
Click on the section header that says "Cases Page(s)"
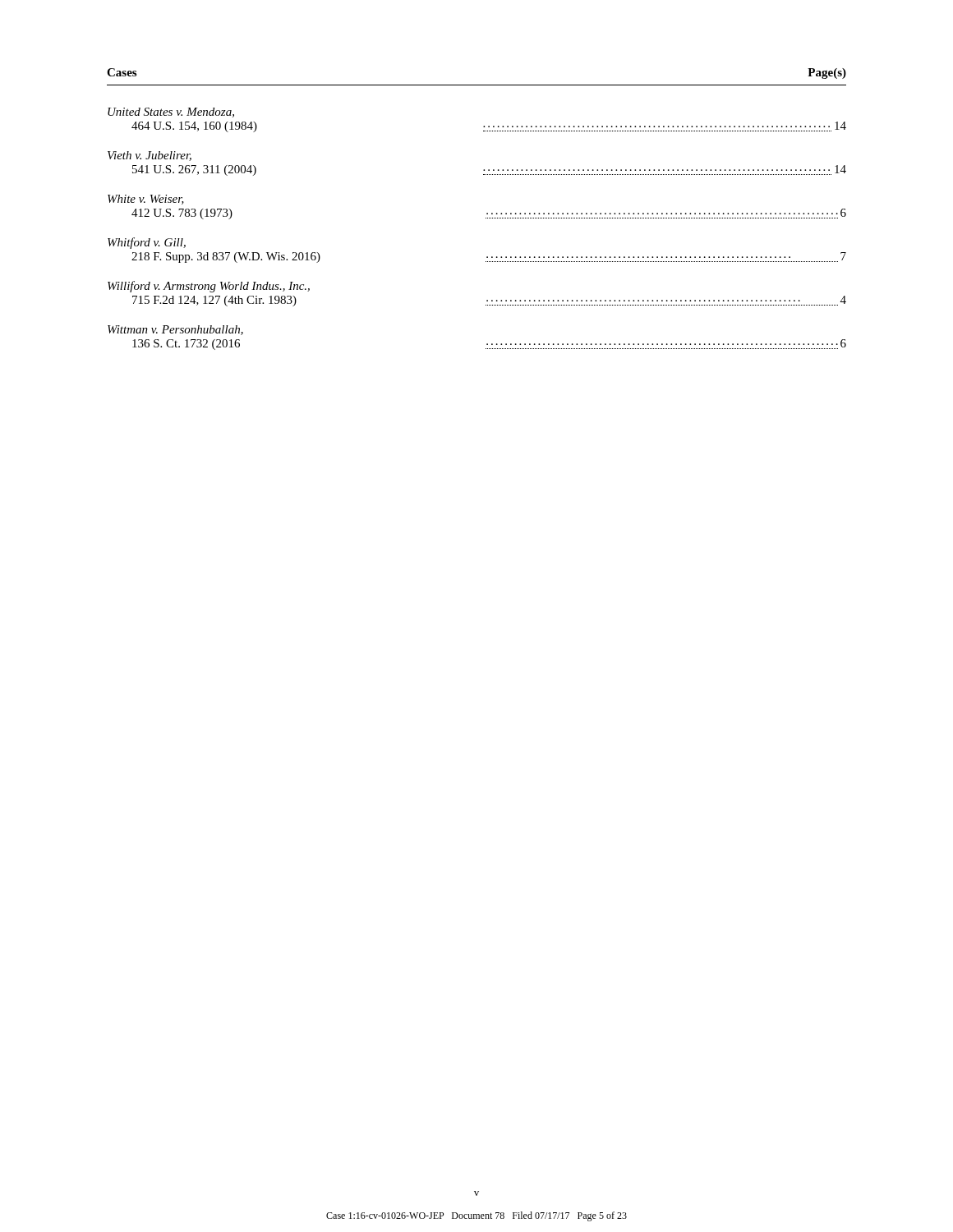pyautogui.click(x=476, y=73)
